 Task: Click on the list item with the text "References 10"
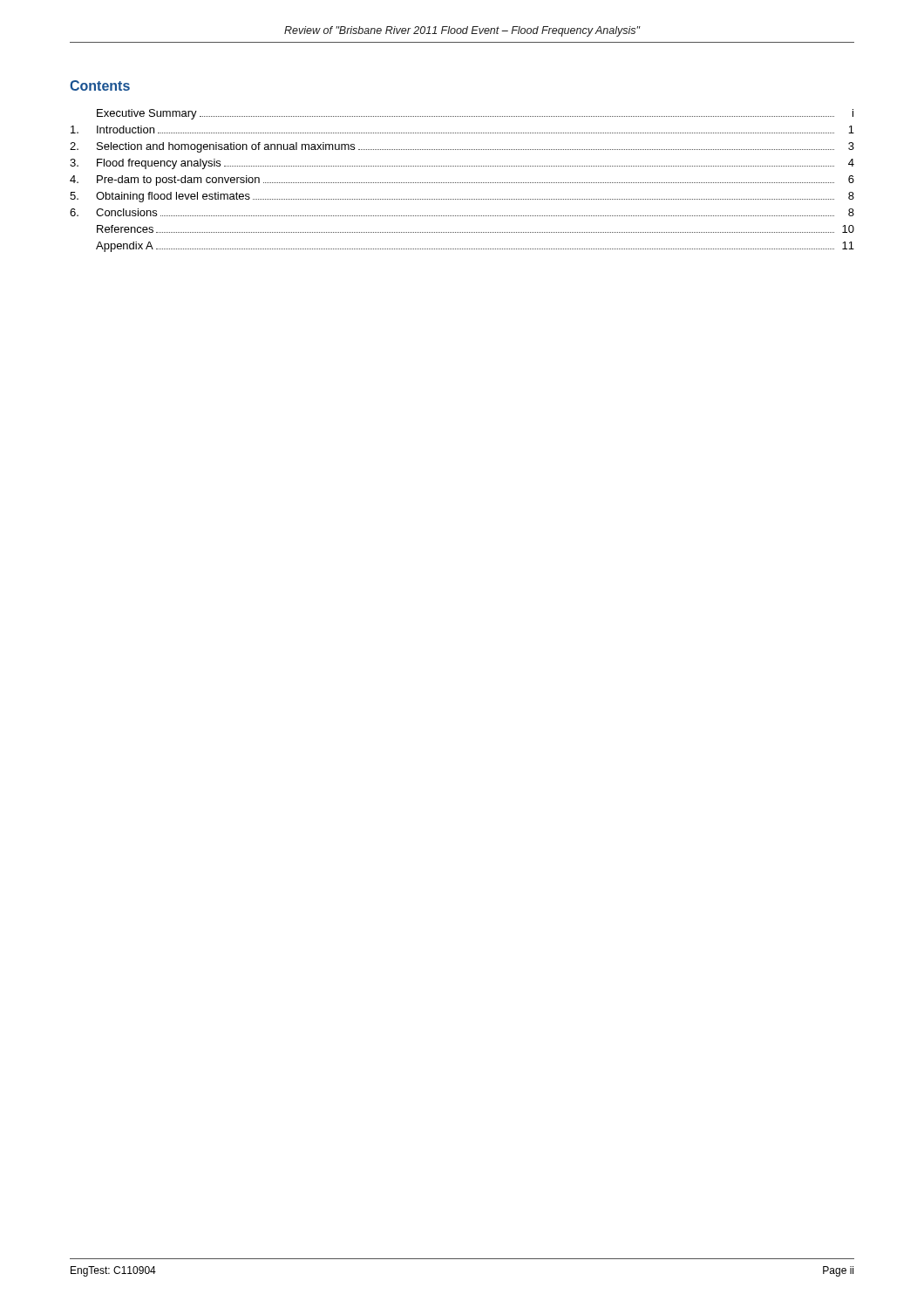(475, 229)
